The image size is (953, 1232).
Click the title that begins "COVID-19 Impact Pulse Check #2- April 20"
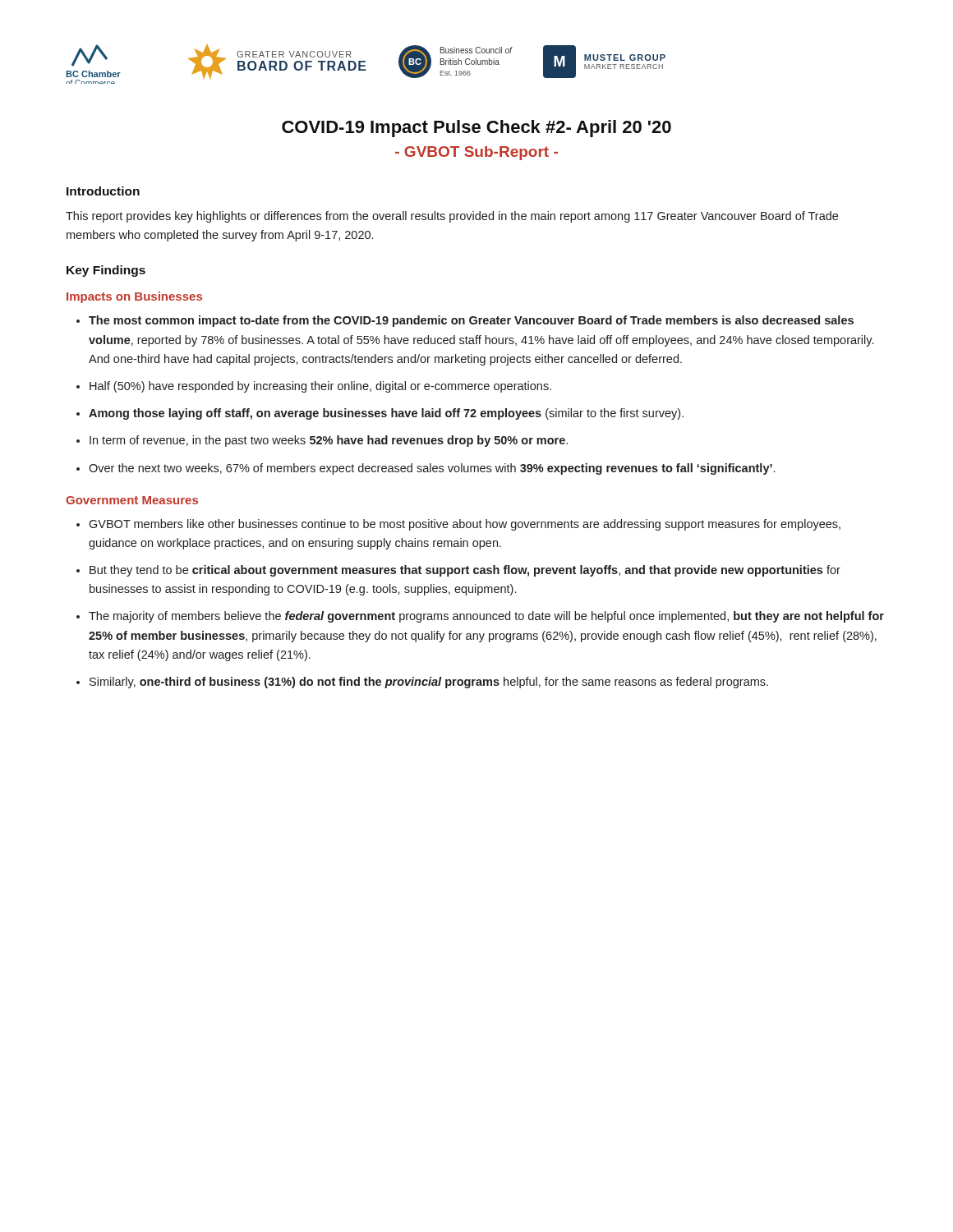click(x=476, y=127)
